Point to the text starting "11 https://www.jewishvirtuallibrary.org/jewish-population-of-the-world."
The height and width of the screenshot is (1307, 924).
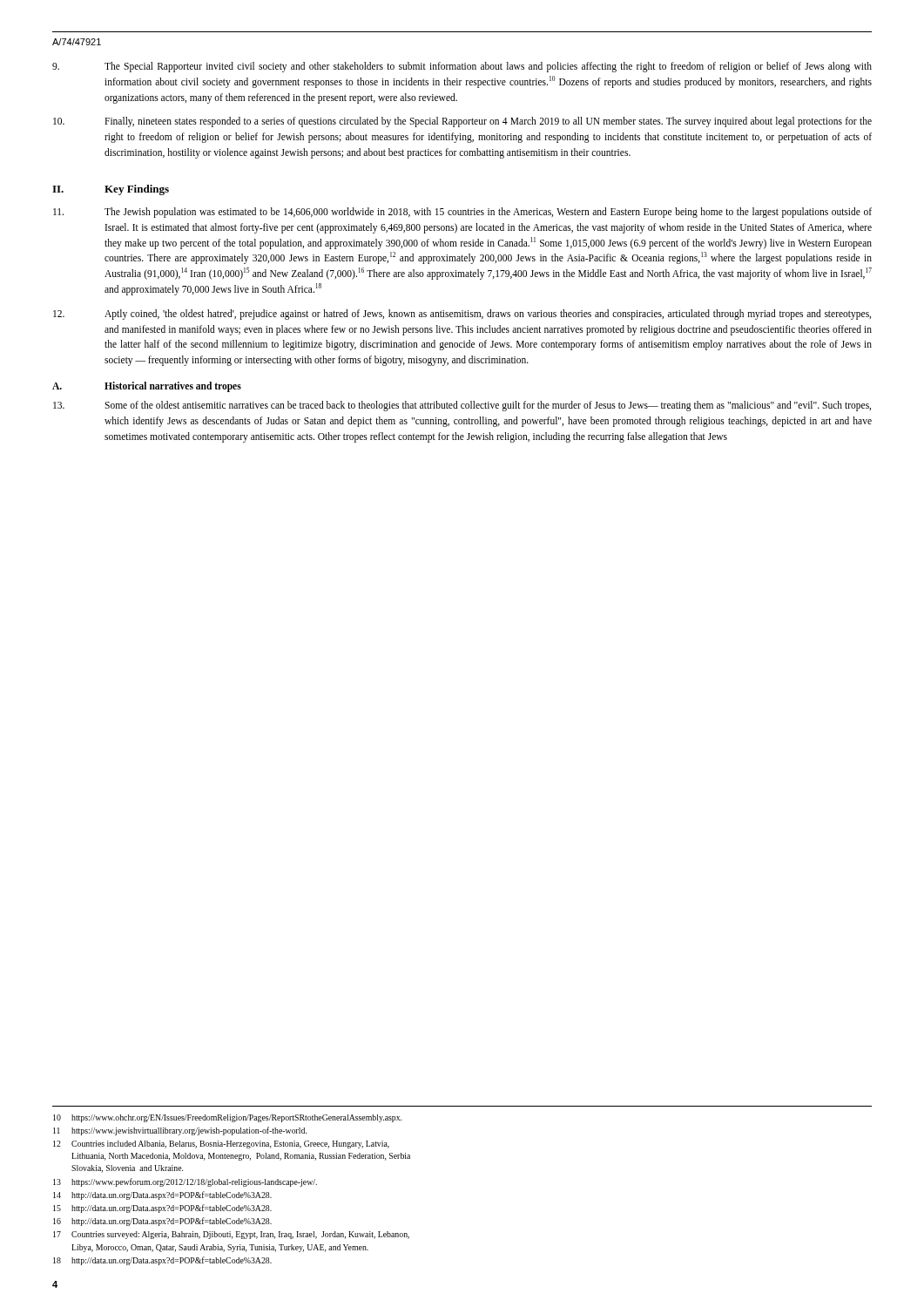pyautogui.click(x=180, y=1131)
